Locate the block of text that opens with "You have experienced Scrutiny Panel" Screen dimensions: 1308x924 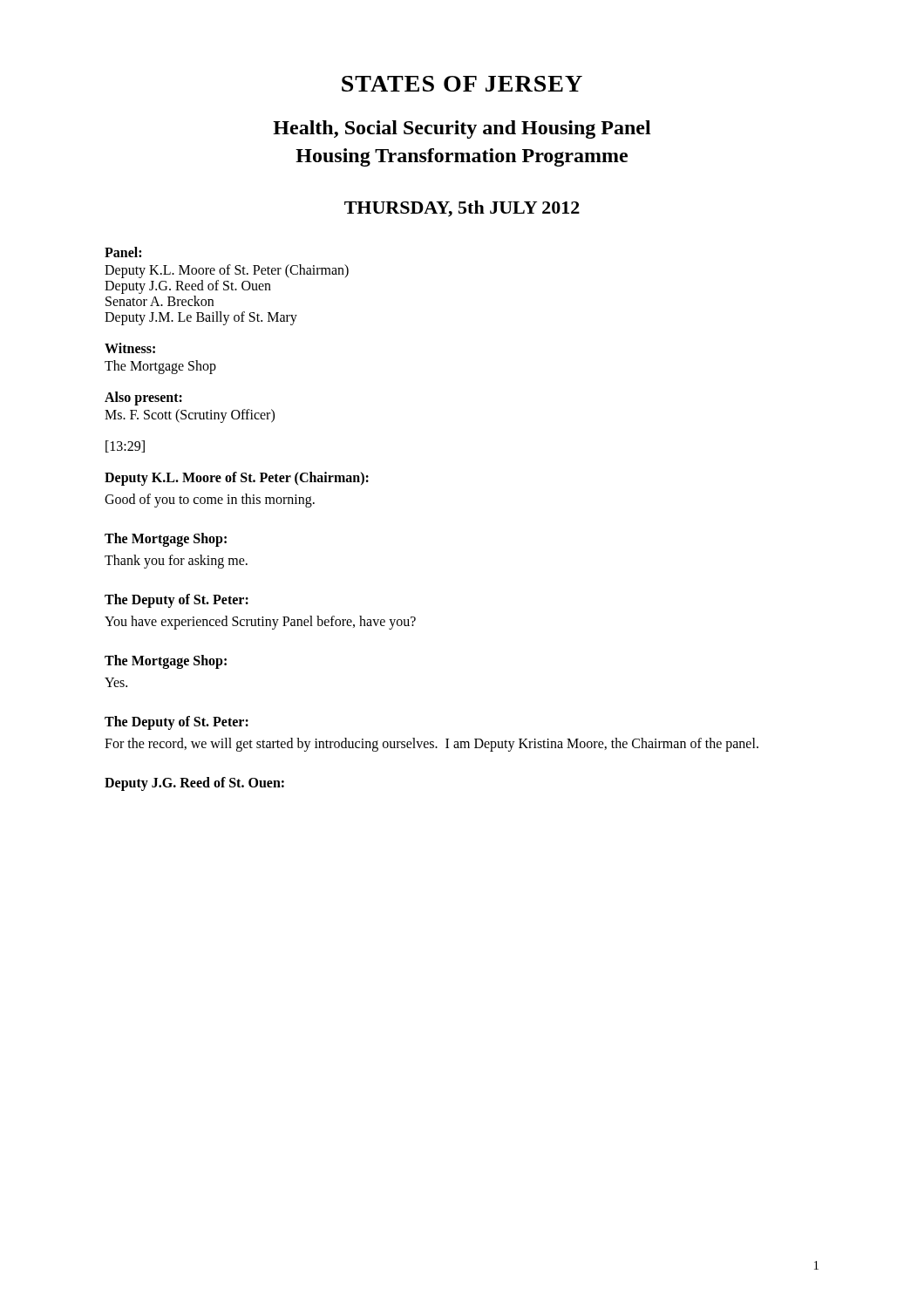260,621
